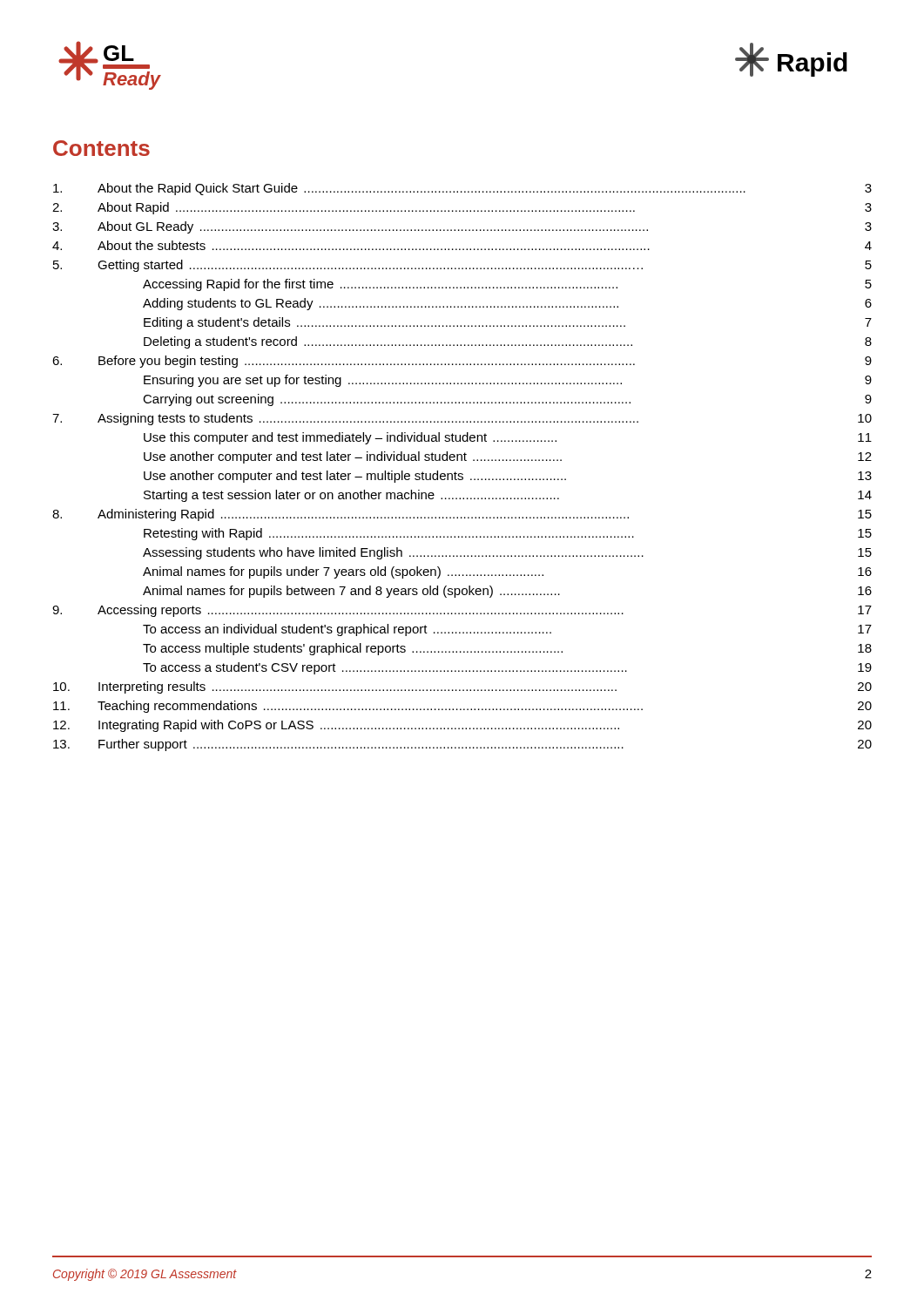Click on the list item with the text "6. Before you begin testing"
The width and height of the screenshot is (924, 1307).
462,360
